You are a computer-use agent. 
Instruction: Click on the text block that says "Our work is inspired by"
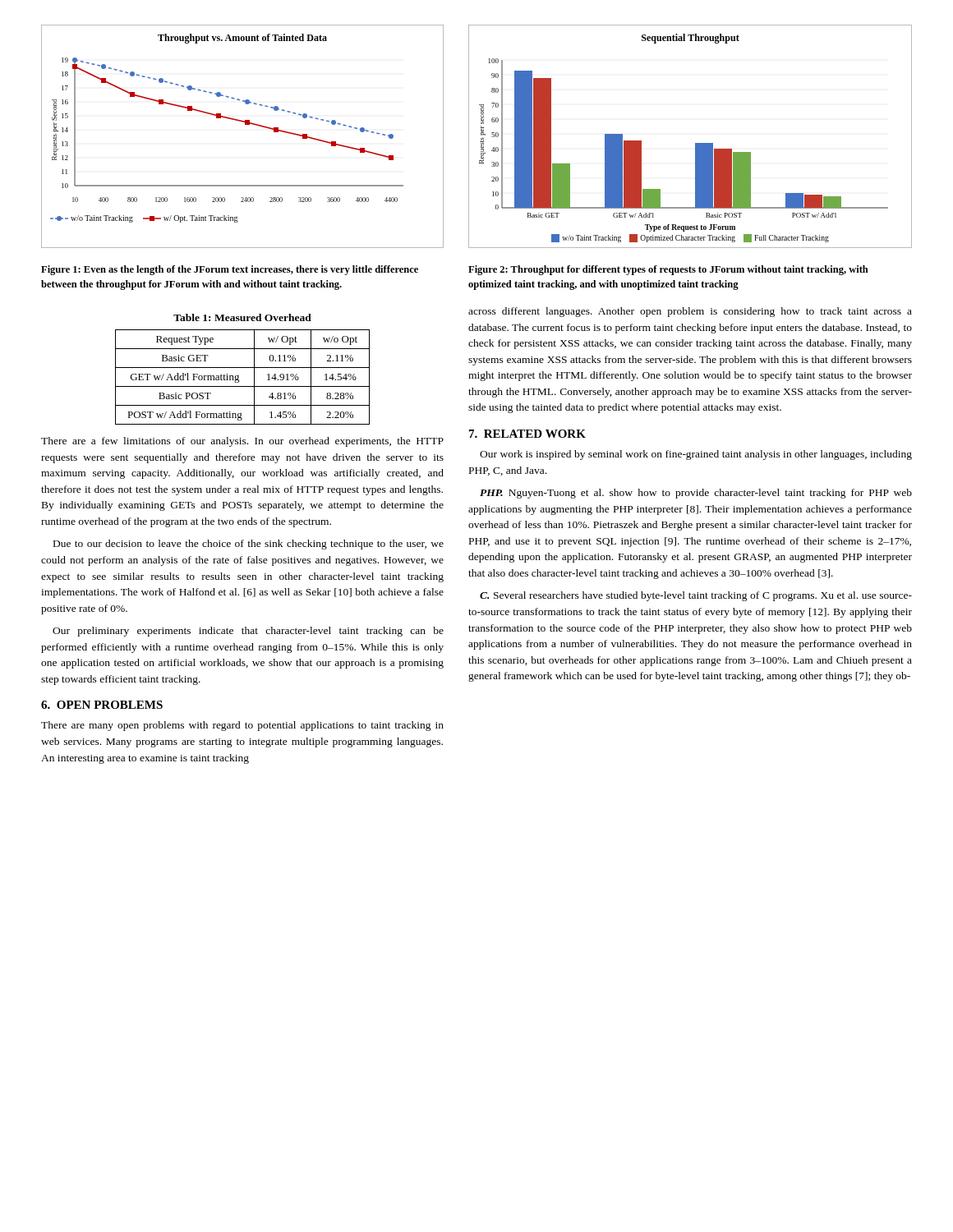pos(690,462)
